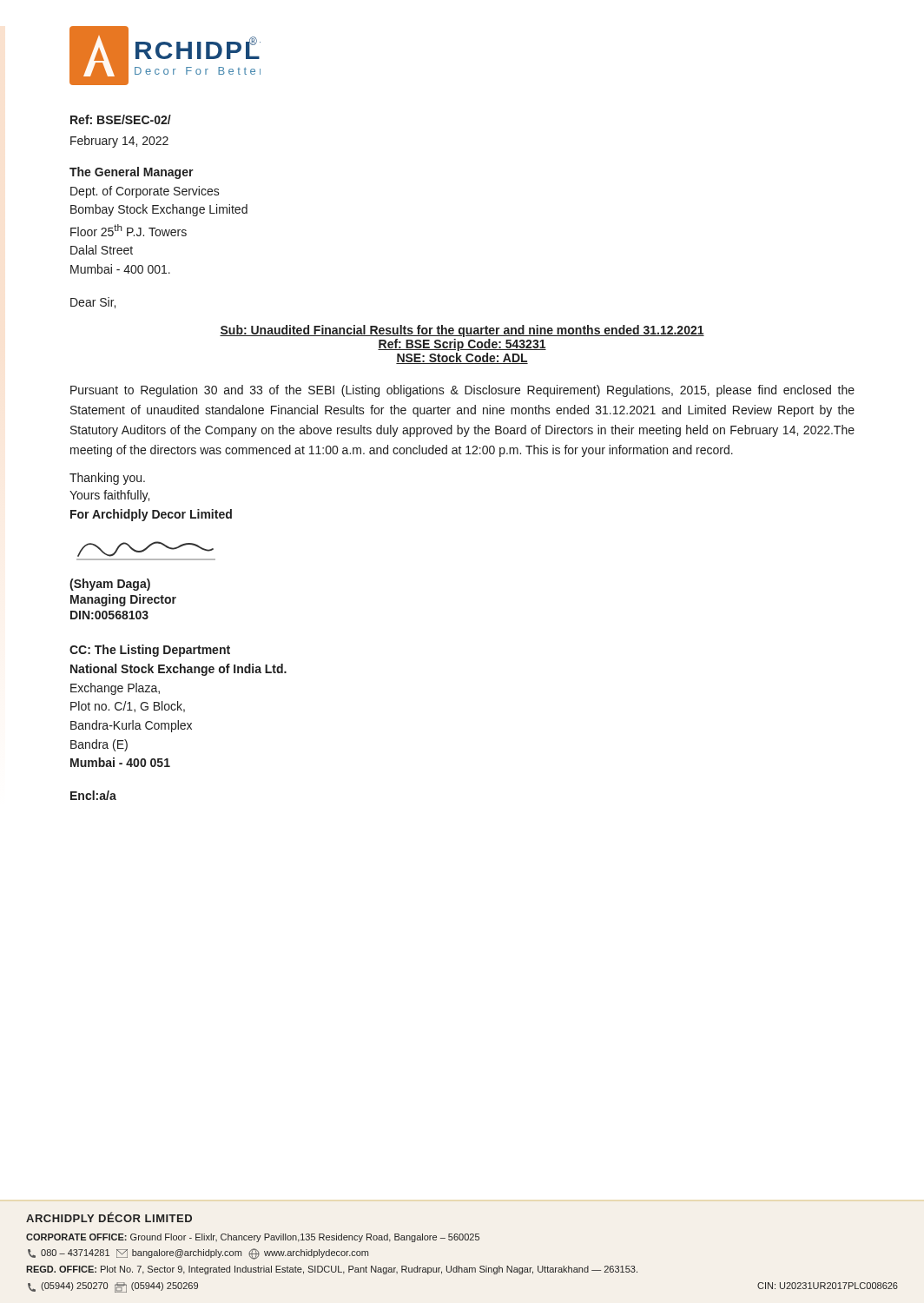The width and height of the screenshot is (924, 1303).
Task: Locate the passage starting "Sub: Unaudited Financial Results for the quarter and"
Action: click(462, 344)
